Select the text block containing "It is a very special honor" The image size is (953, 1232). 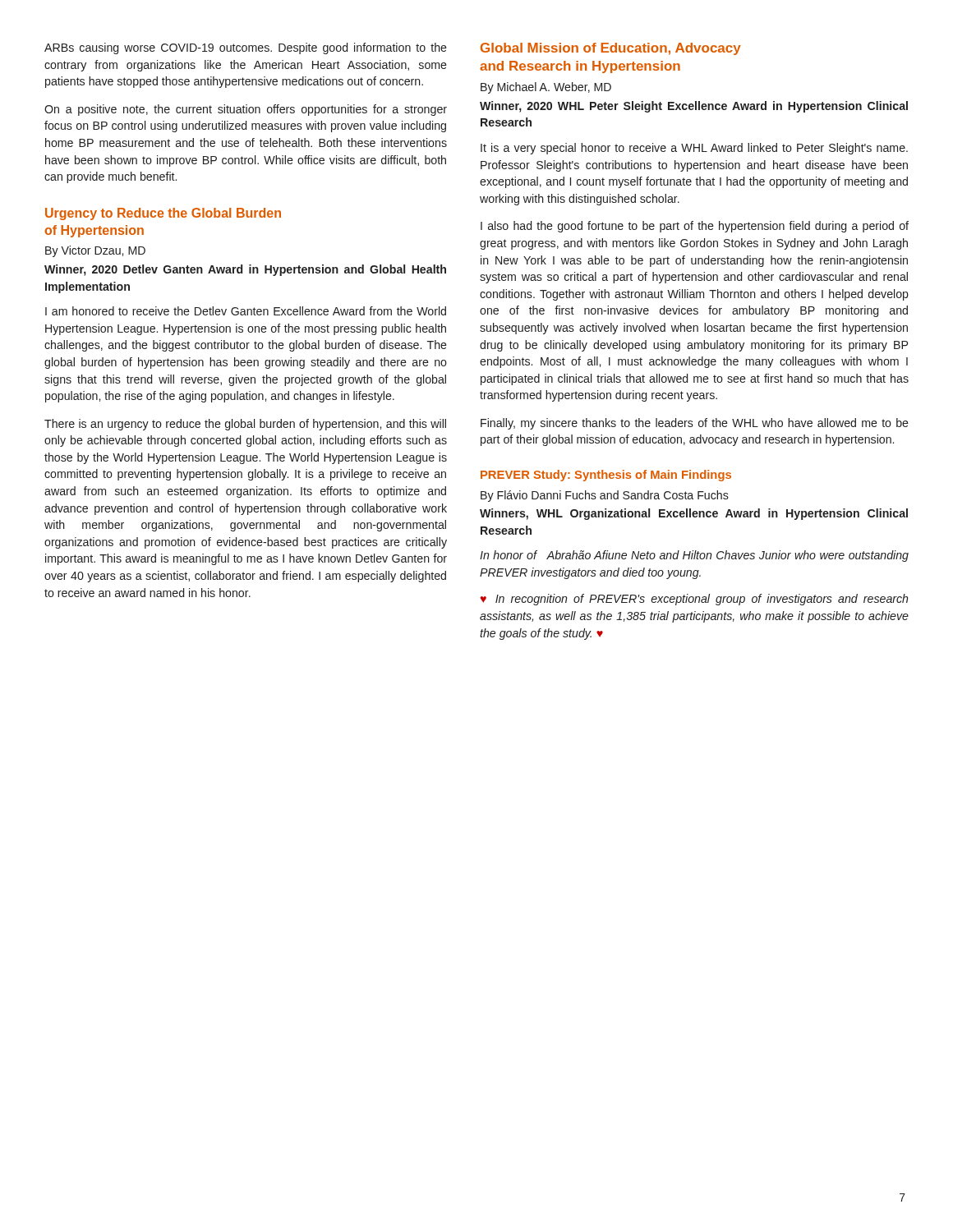(694, 173)
